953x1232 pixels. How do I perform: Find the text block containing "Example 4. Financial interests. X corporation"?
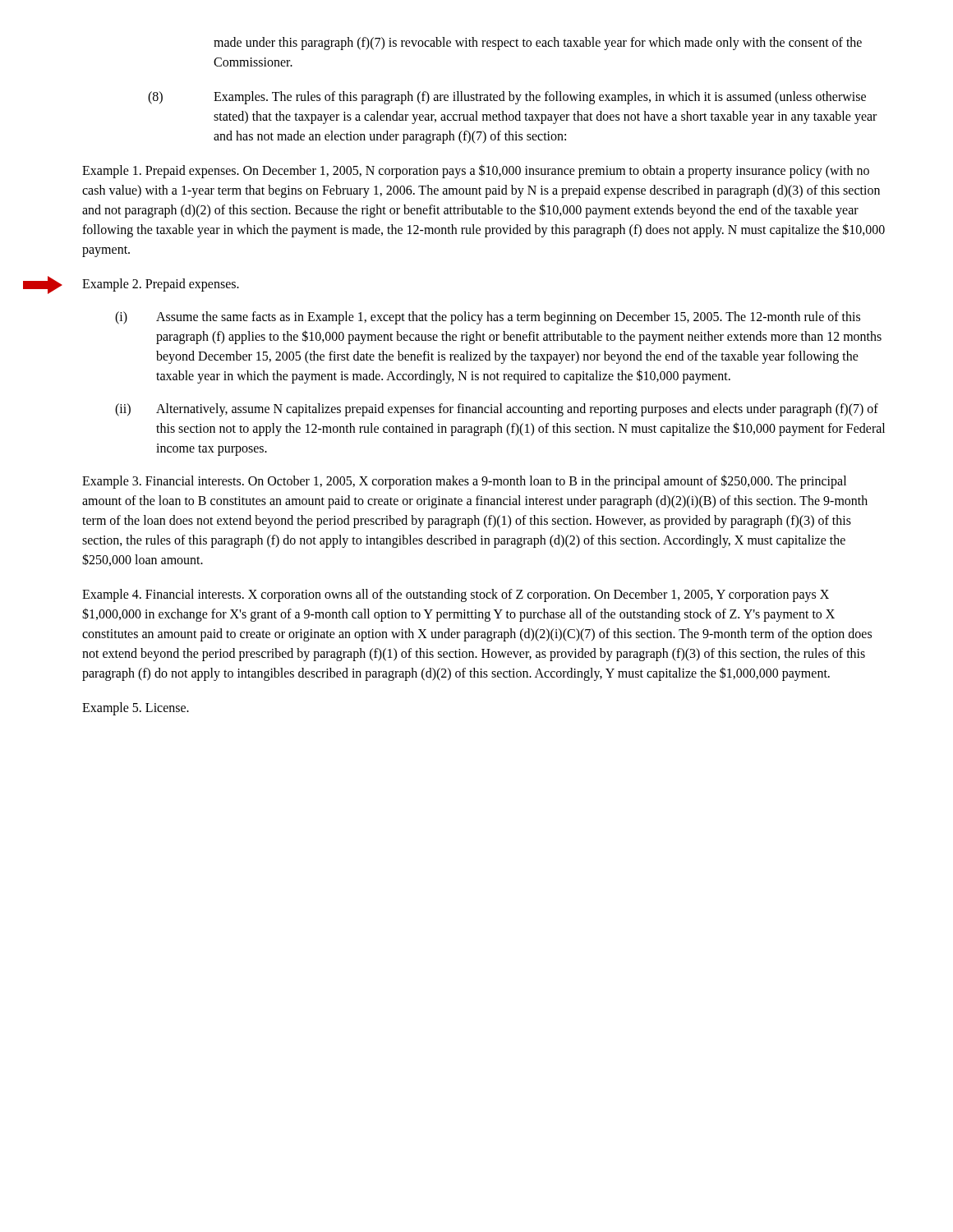coord(477,634)
